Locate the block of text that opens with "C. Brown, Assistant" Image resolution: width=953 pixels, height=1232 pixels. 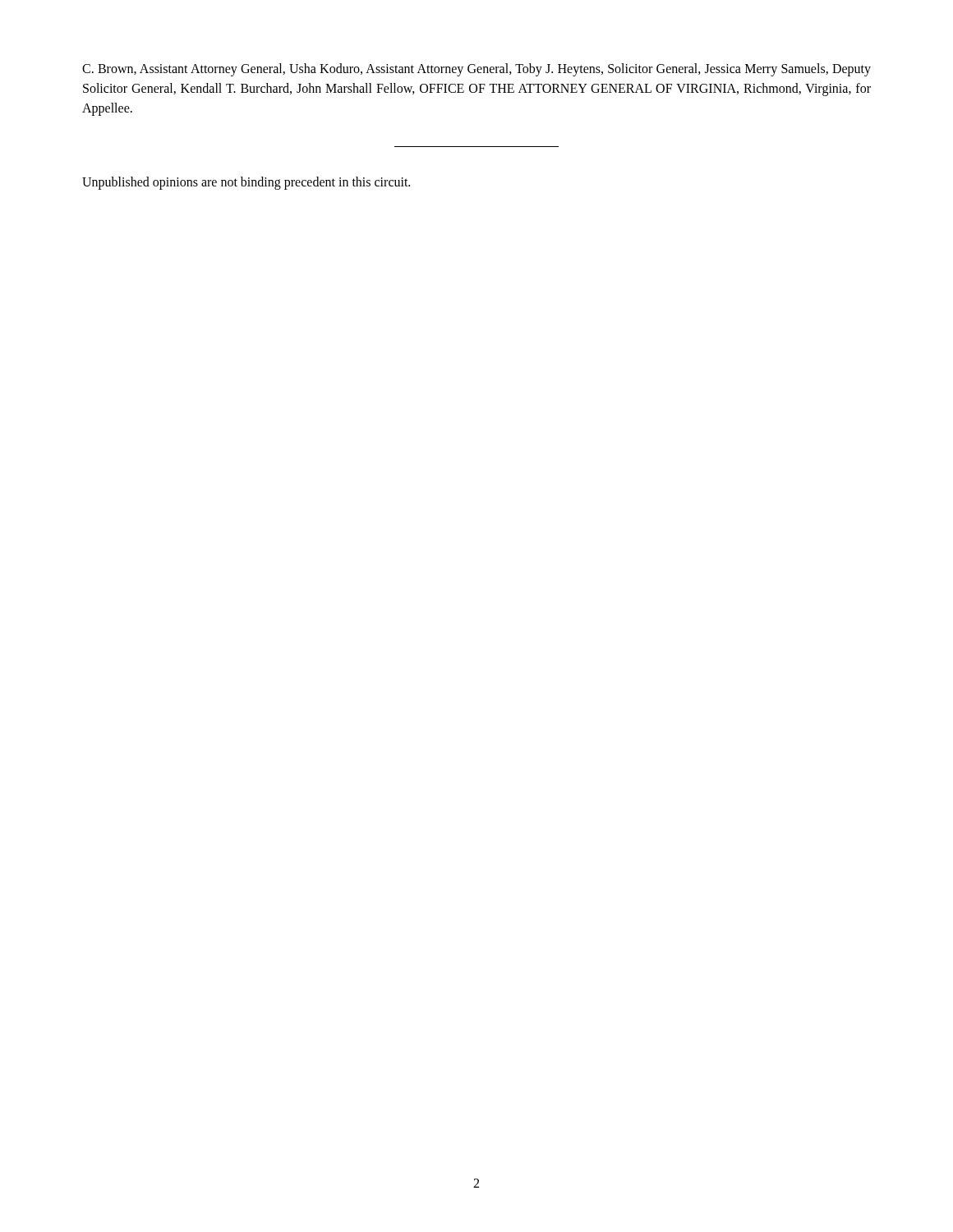[x=476, y=88]
